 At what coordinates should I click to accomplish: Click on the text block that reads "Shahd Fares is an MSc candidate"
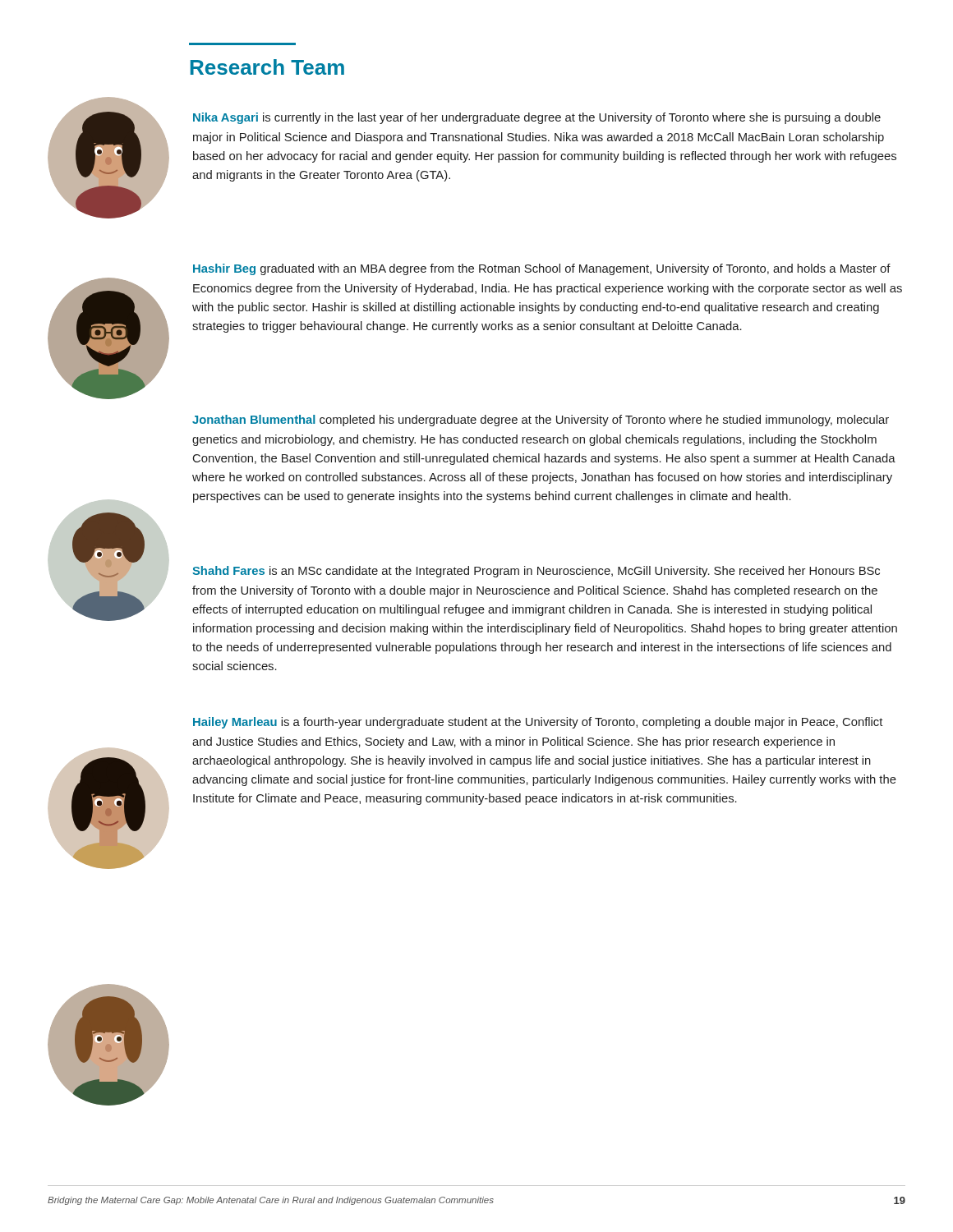(549, 619)
